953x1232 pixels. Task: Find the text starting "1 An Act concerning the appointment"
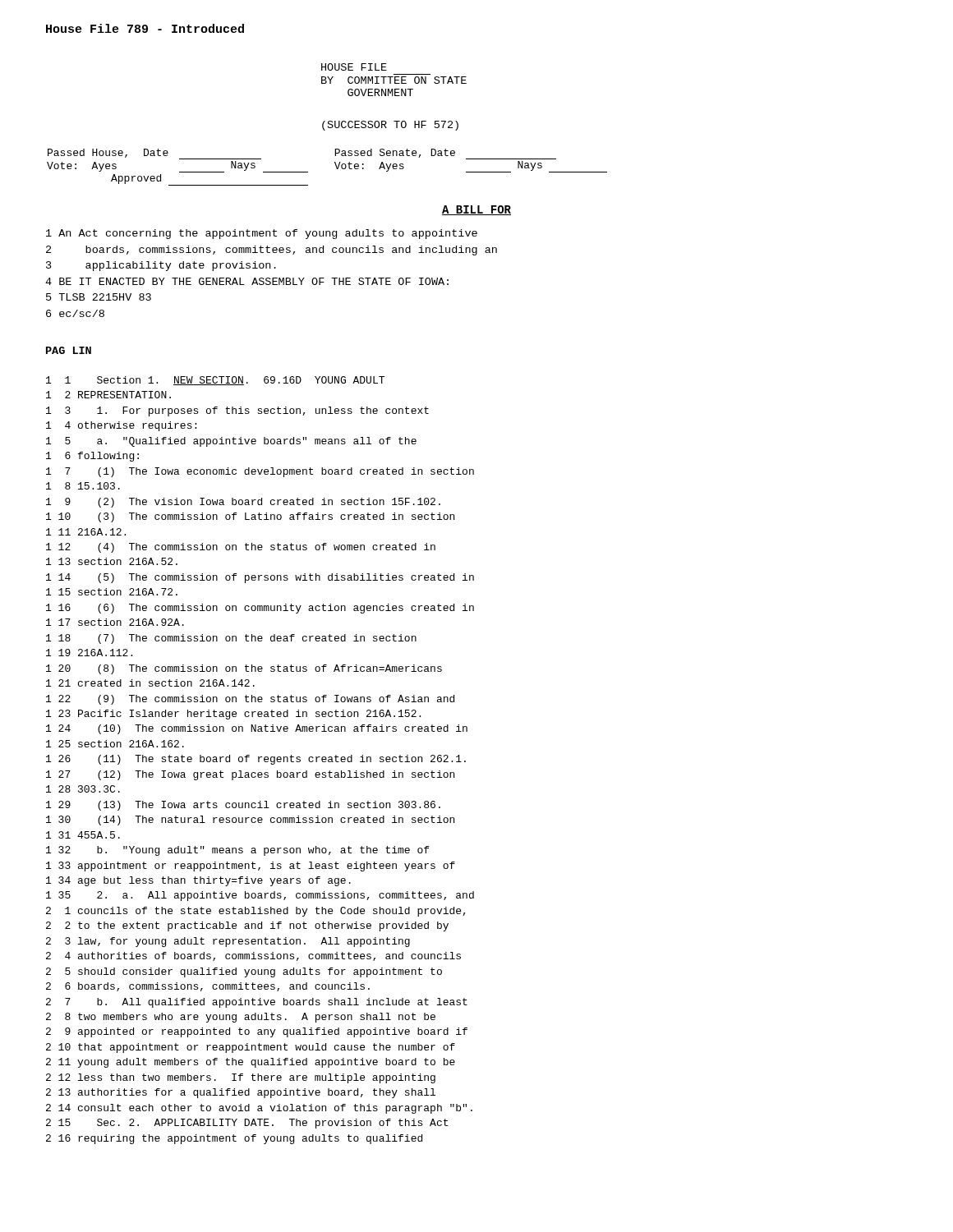click(x=271, y=274)
